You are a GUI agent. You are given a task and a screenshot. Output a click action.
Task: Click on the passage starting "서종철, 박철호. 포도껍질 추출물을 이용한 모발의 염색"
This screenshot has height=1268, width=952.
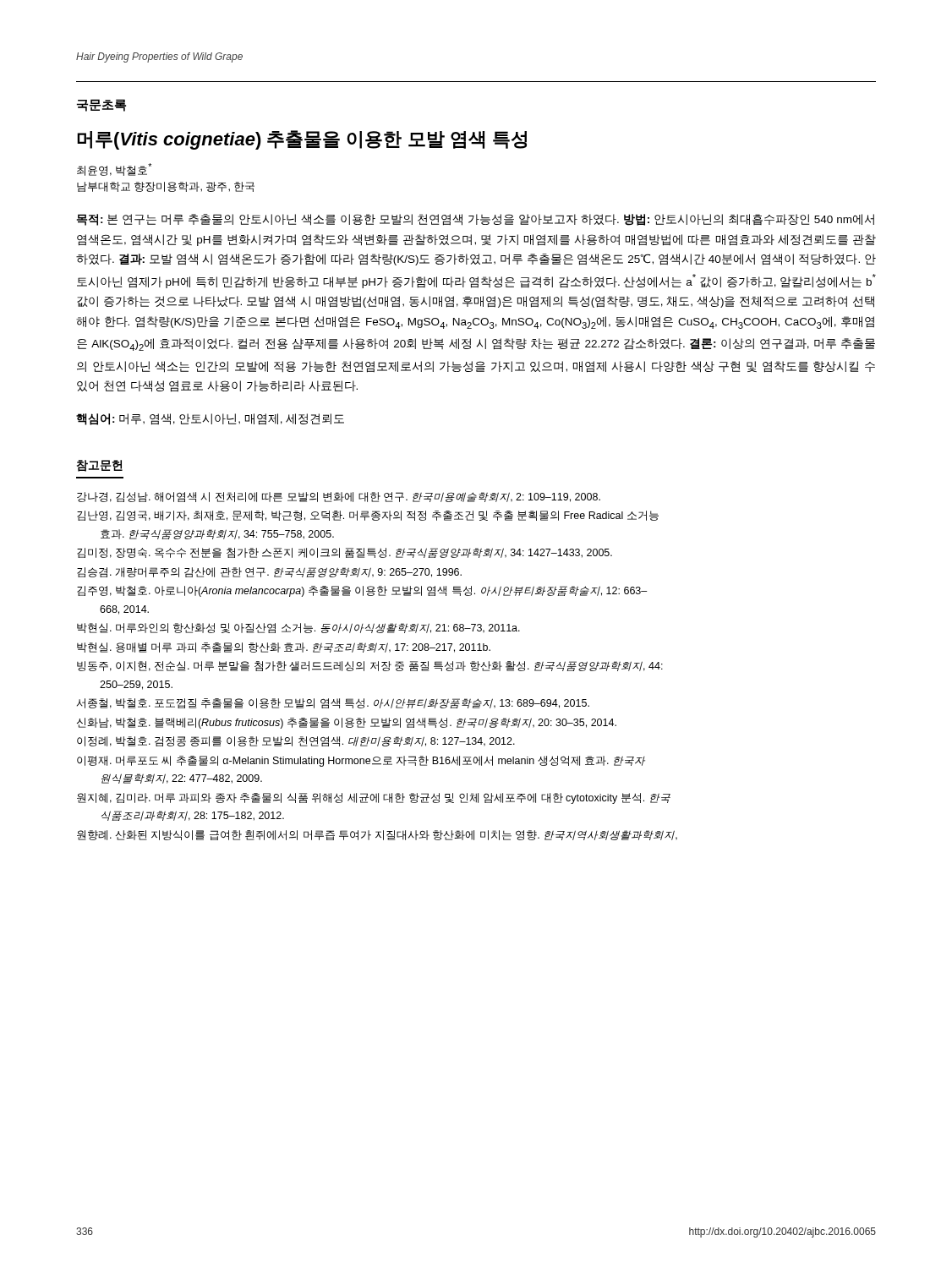[x=333, y=703]
